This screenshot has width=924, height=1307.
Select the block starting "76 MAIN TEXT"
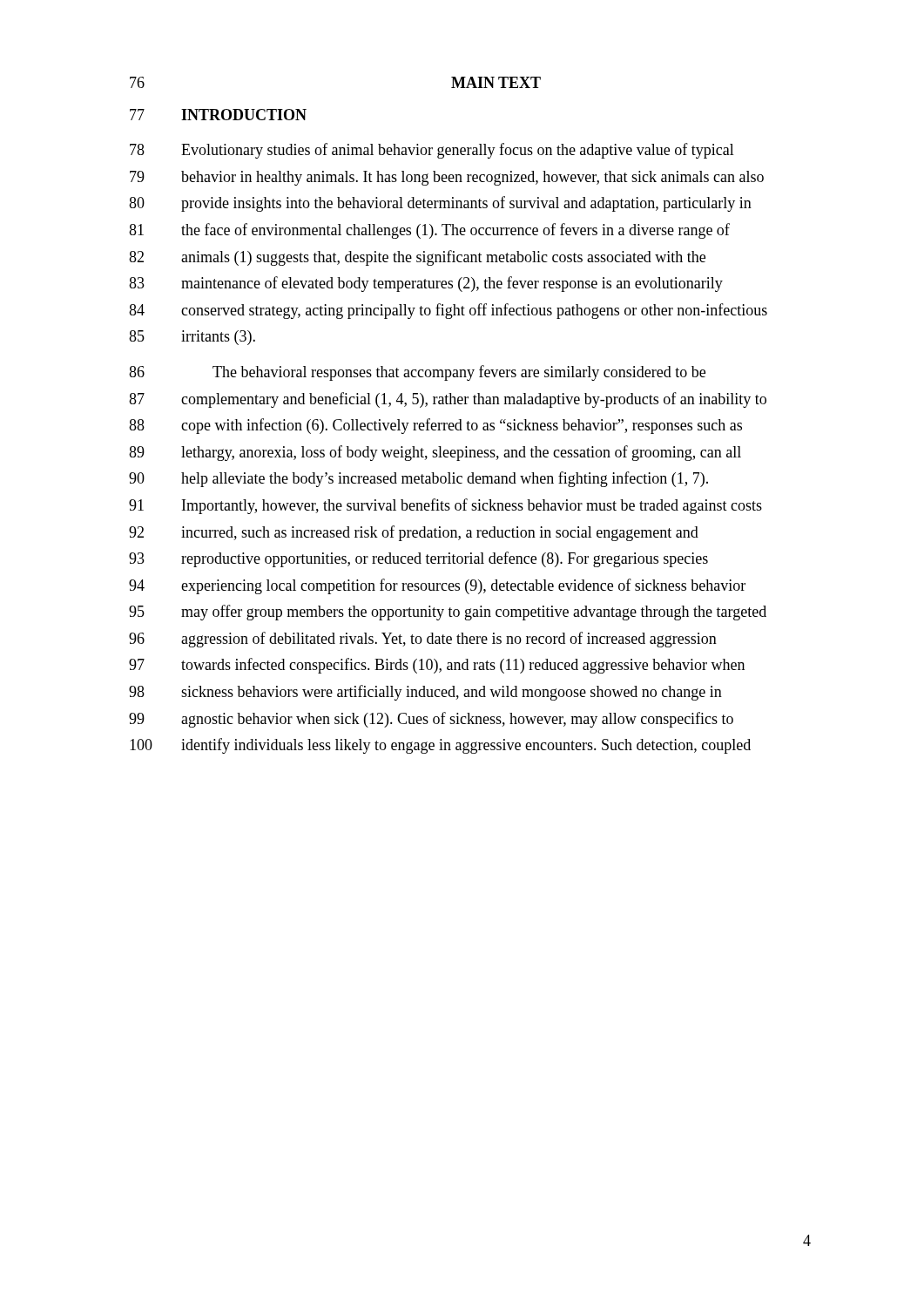pyautogui.click(x=470, y=83)
